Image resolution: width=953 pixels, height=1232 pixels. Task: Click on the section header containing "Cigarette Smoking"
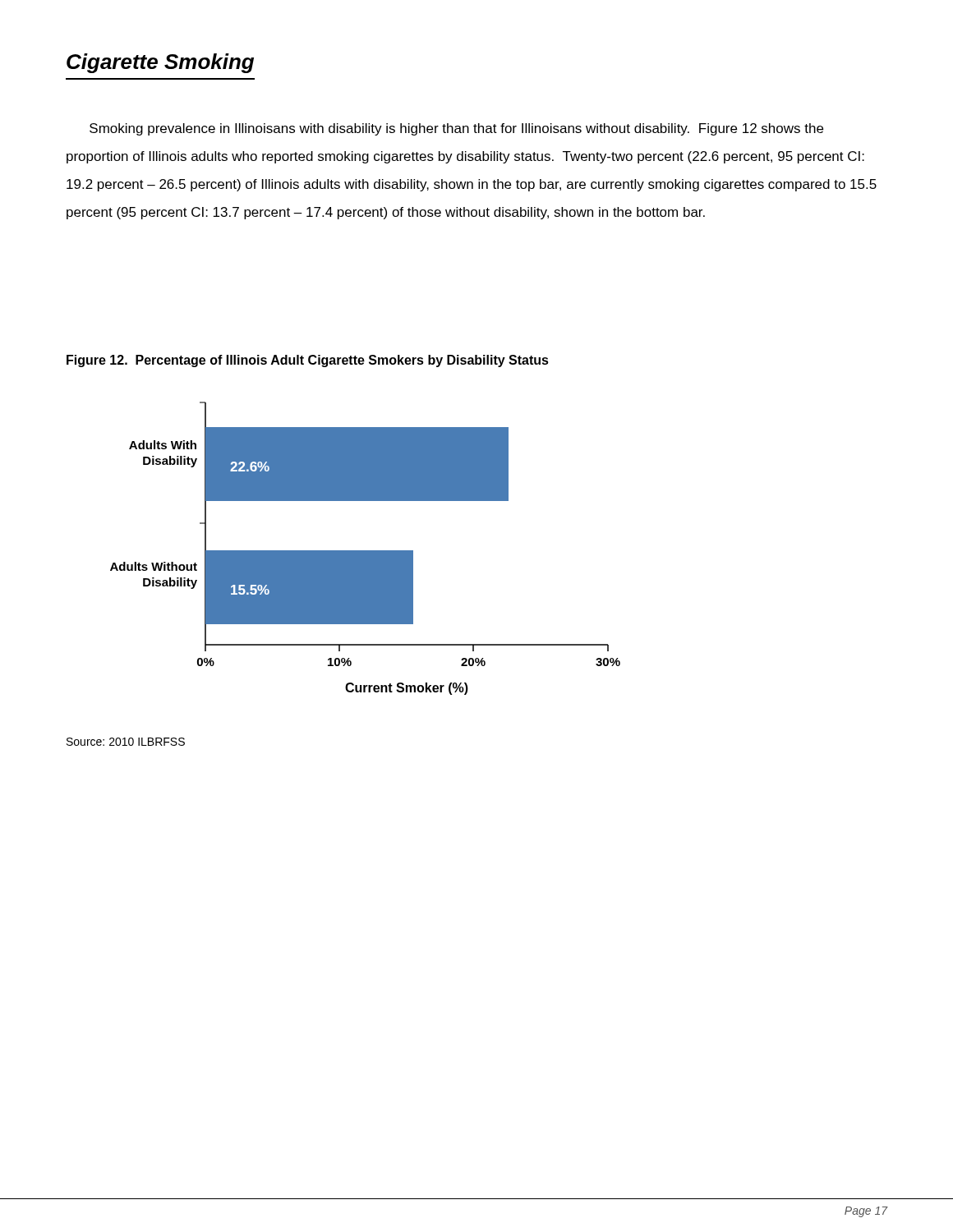tap(160, 64)
